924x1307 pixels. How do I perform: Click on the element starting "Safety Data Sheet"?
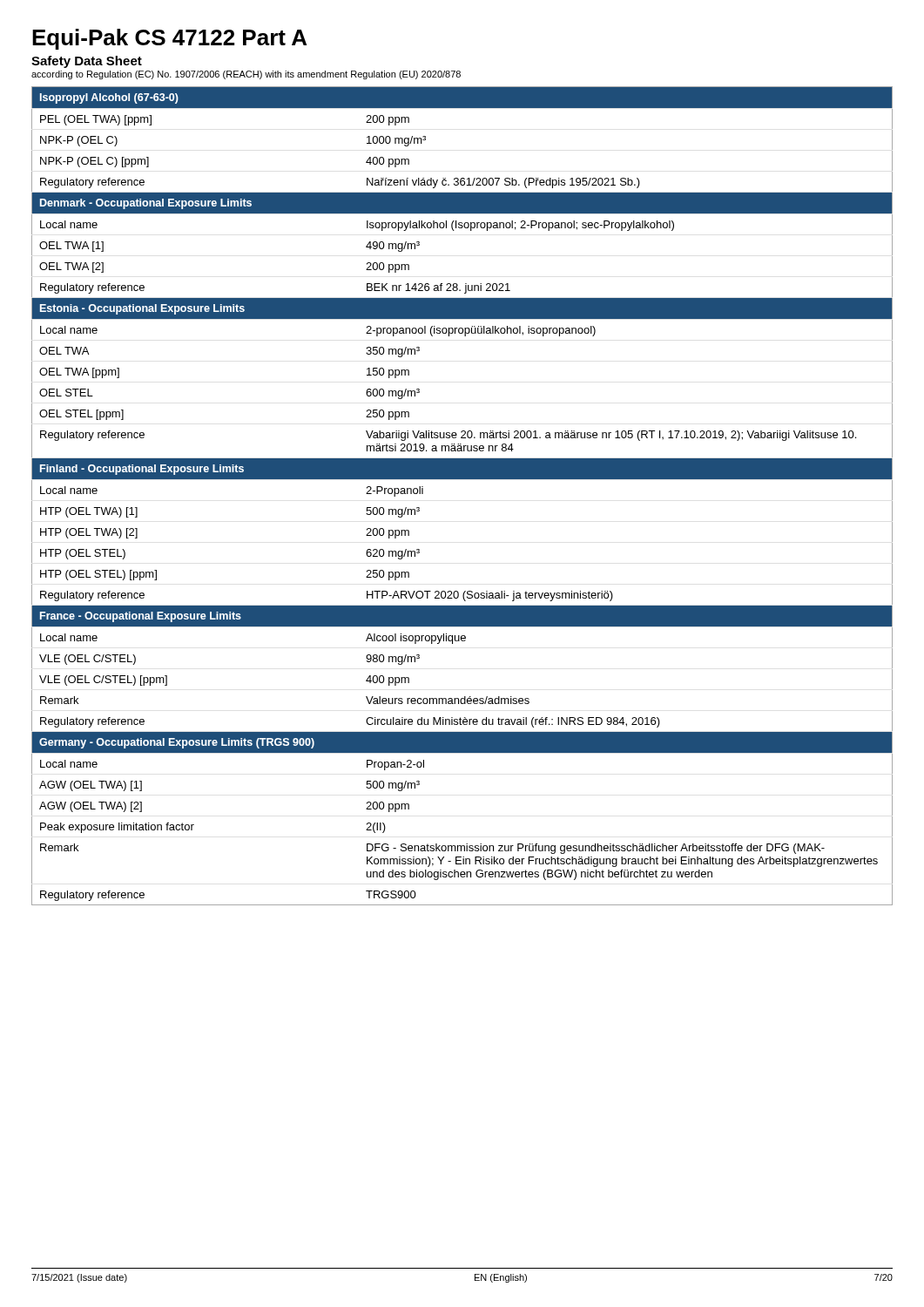(87, 61)
